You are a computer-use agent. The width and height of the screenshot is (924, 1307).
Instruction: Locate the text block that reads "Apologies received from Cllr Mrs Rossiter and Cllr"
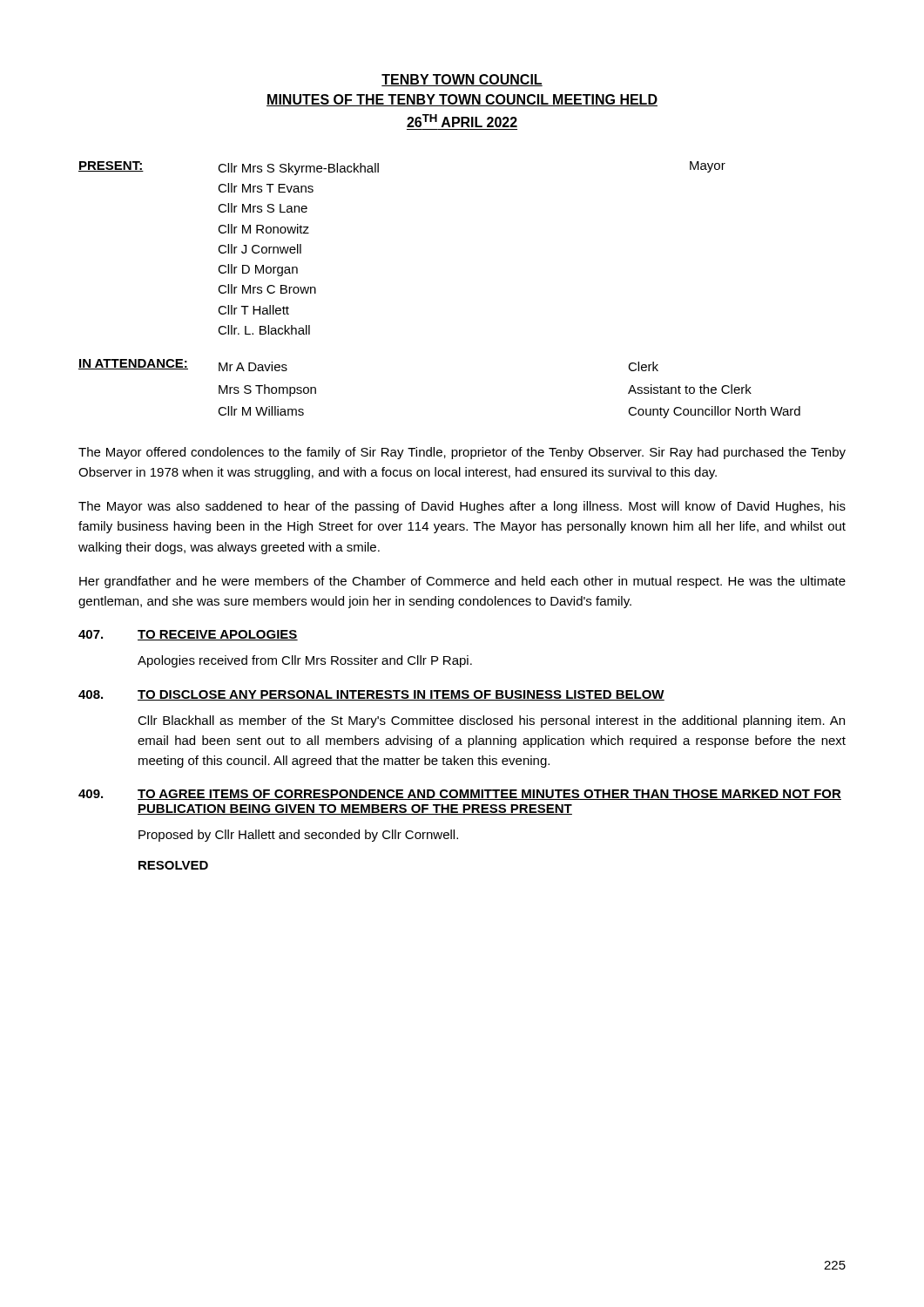click(305, 660)
